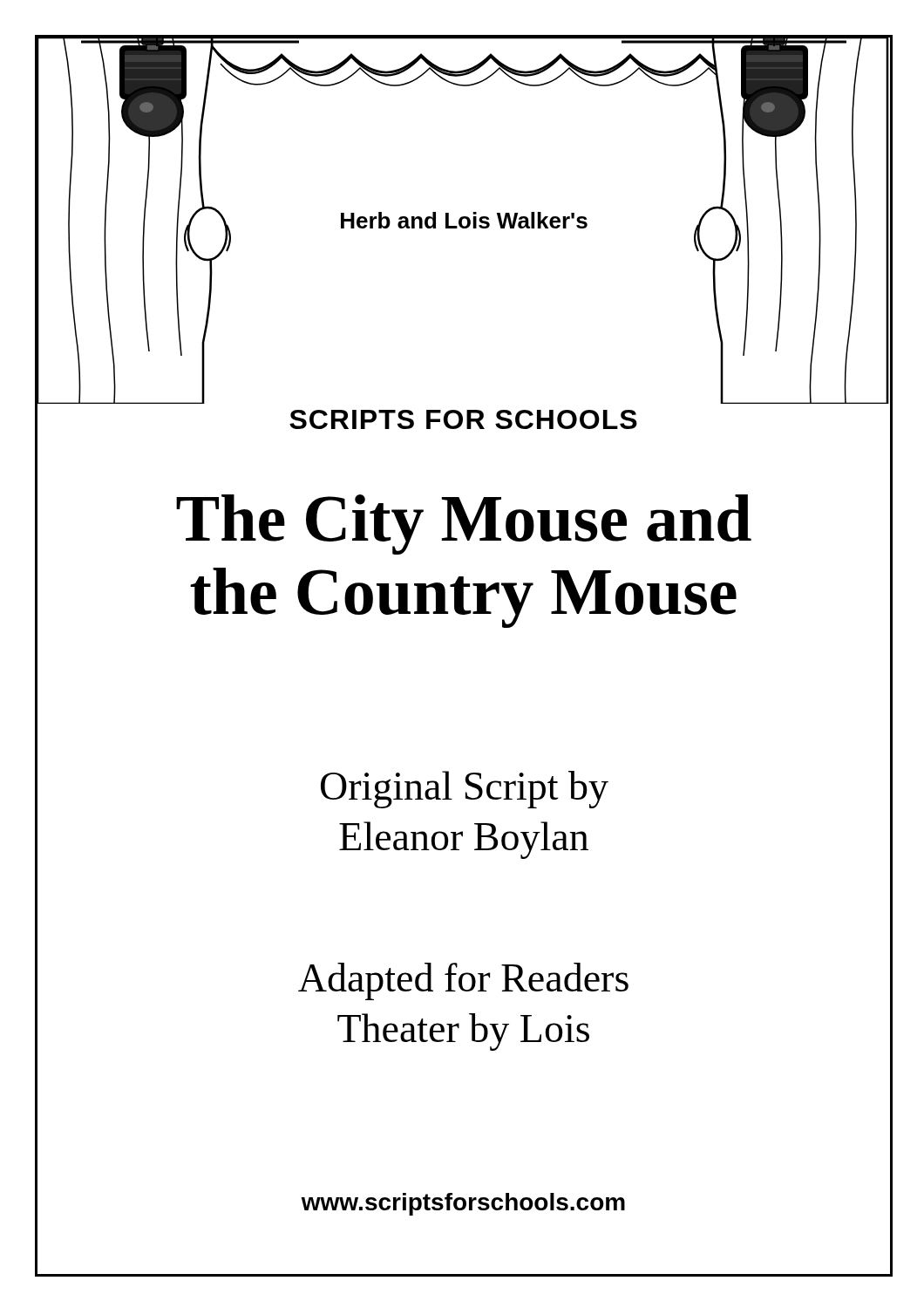Locate the region starting "Adapted for ReadersTheater"
Image resolution: width=924 pixels, height=1308 pixels.
pyautogui.click(x=464, y=1003)
